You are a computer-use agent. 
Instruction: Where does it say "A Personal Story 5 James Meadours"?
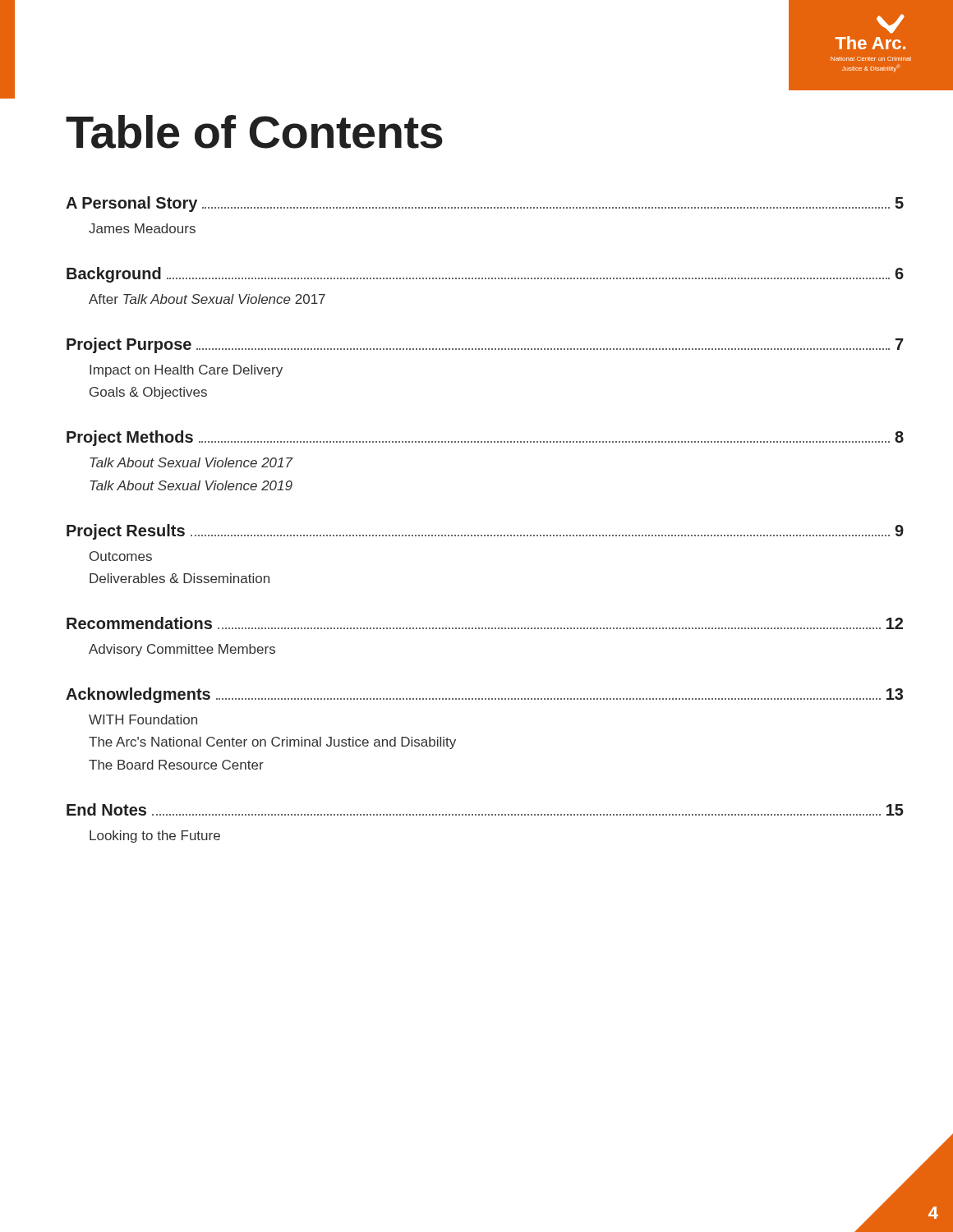tap(485, 217)
